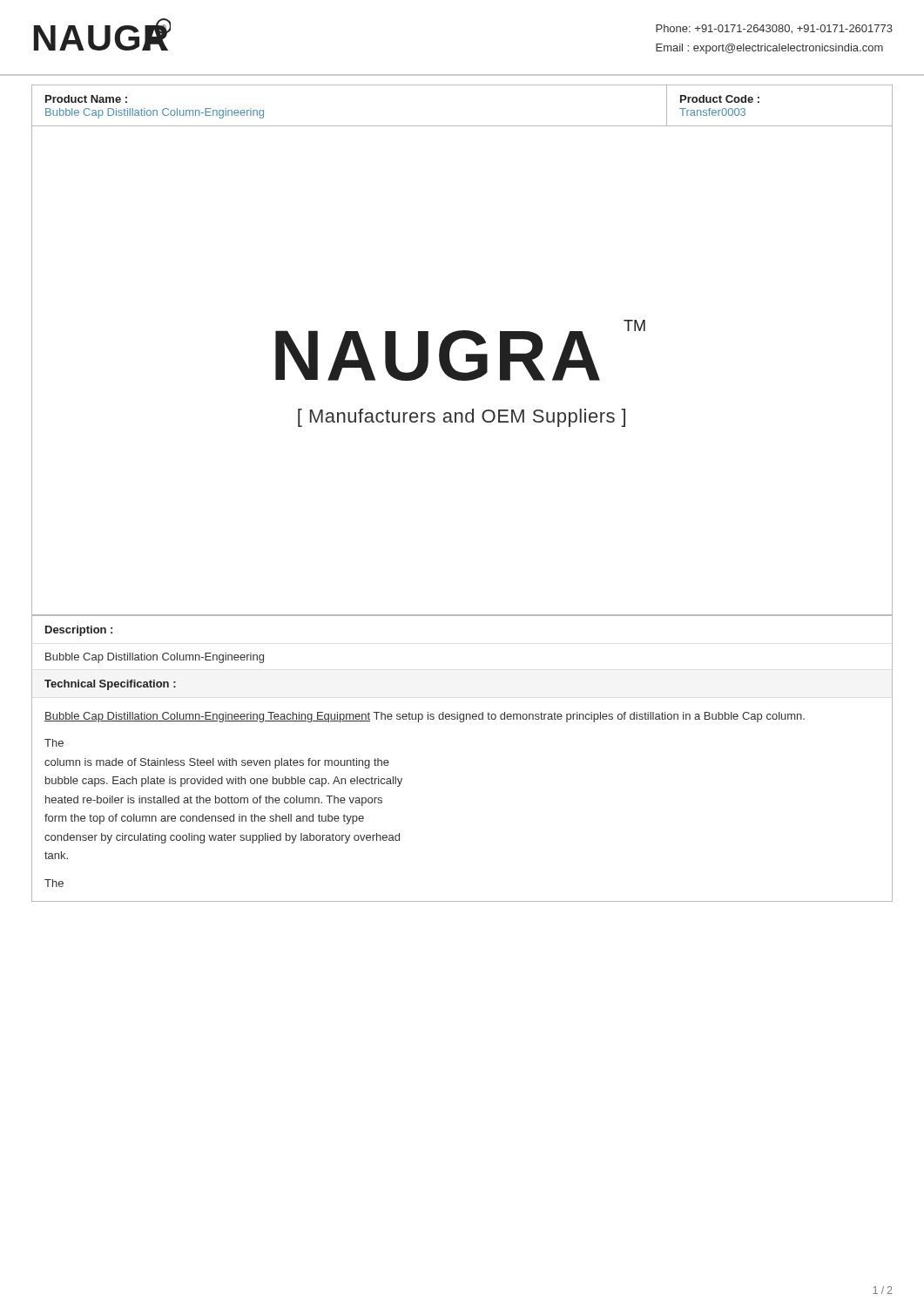Locate the section header with the text "Description :"
Screen dimensions: 1307x924
[x=79, y=630]
